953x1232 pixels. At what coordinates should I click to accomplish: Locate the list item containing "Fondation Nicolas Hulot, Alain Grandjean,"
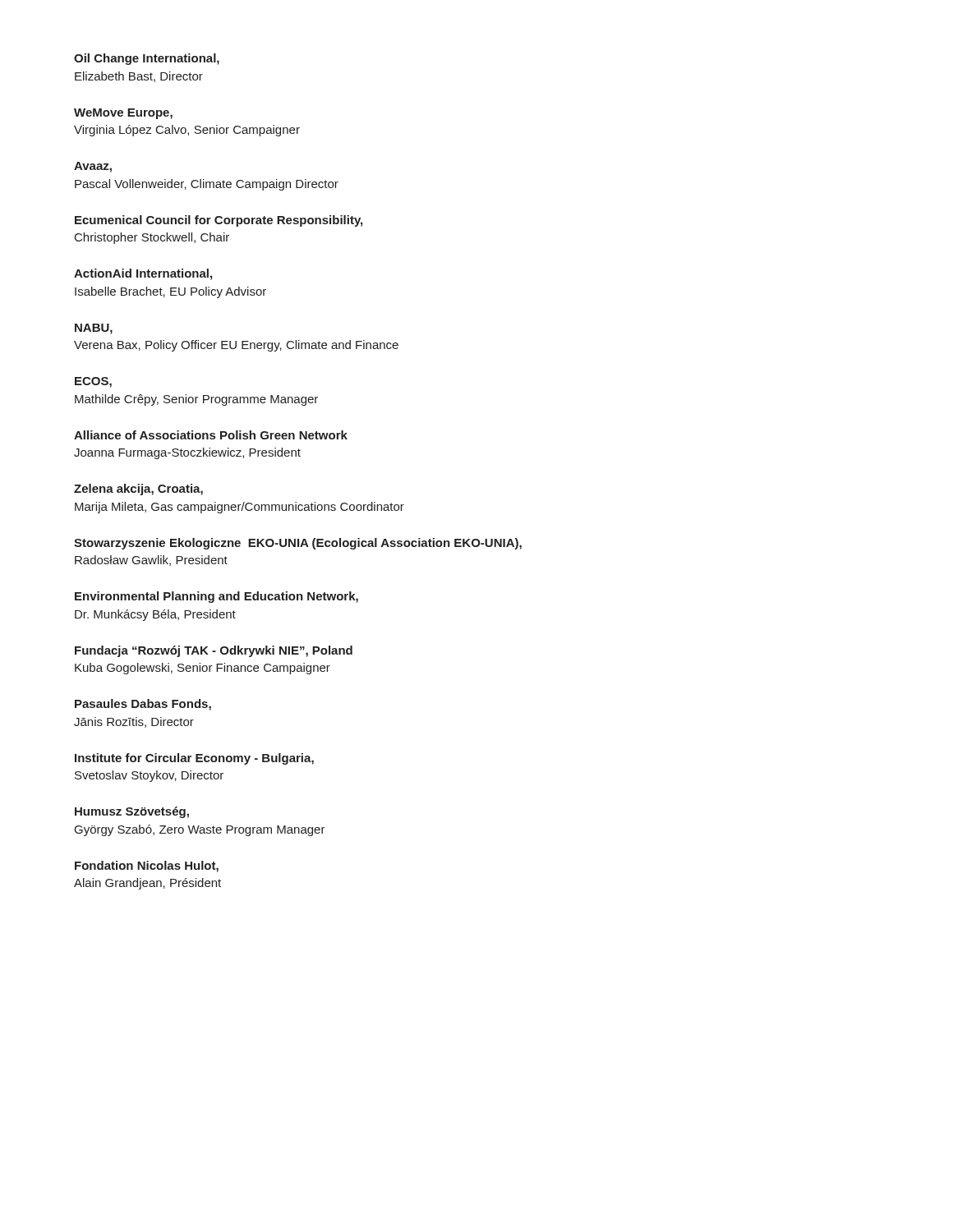[148, 874]
